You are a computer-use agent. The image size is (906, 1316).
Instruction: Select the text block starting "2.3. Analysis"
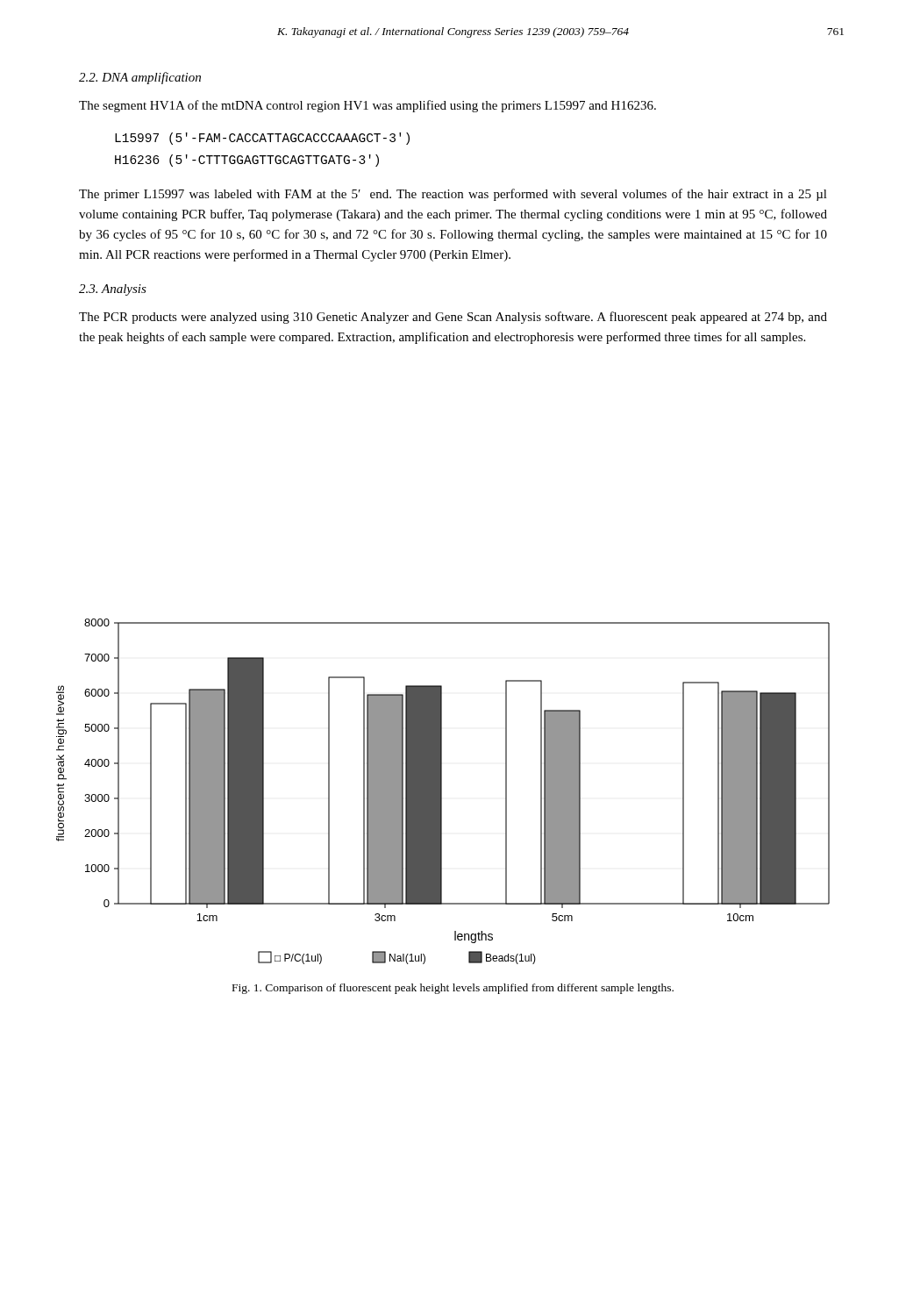pyautogui.click(x=113, y=288)
